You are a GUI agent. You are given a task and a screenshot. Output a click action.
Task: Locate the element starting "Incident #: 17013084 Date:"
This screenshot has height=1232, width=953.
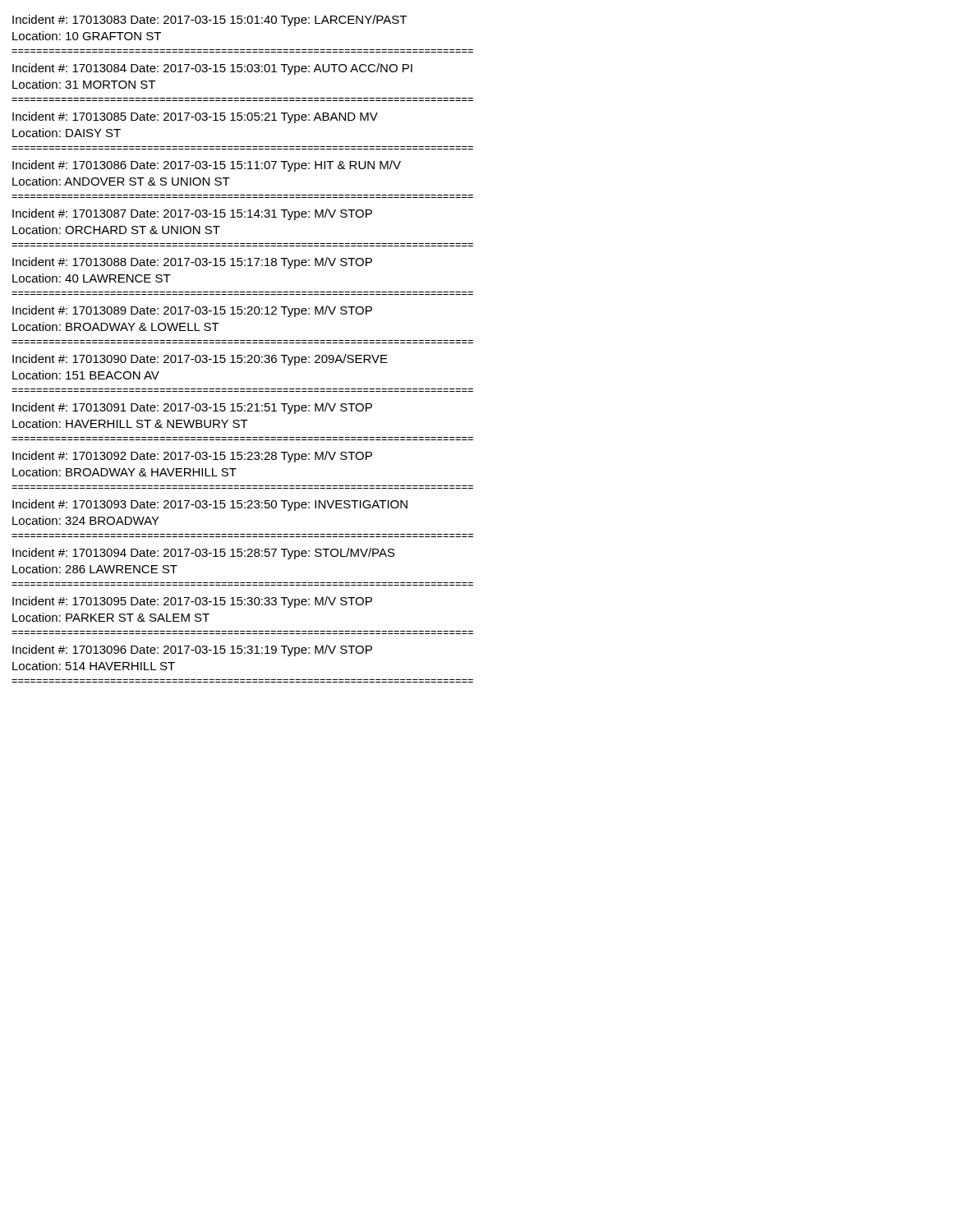coord(212,69)
